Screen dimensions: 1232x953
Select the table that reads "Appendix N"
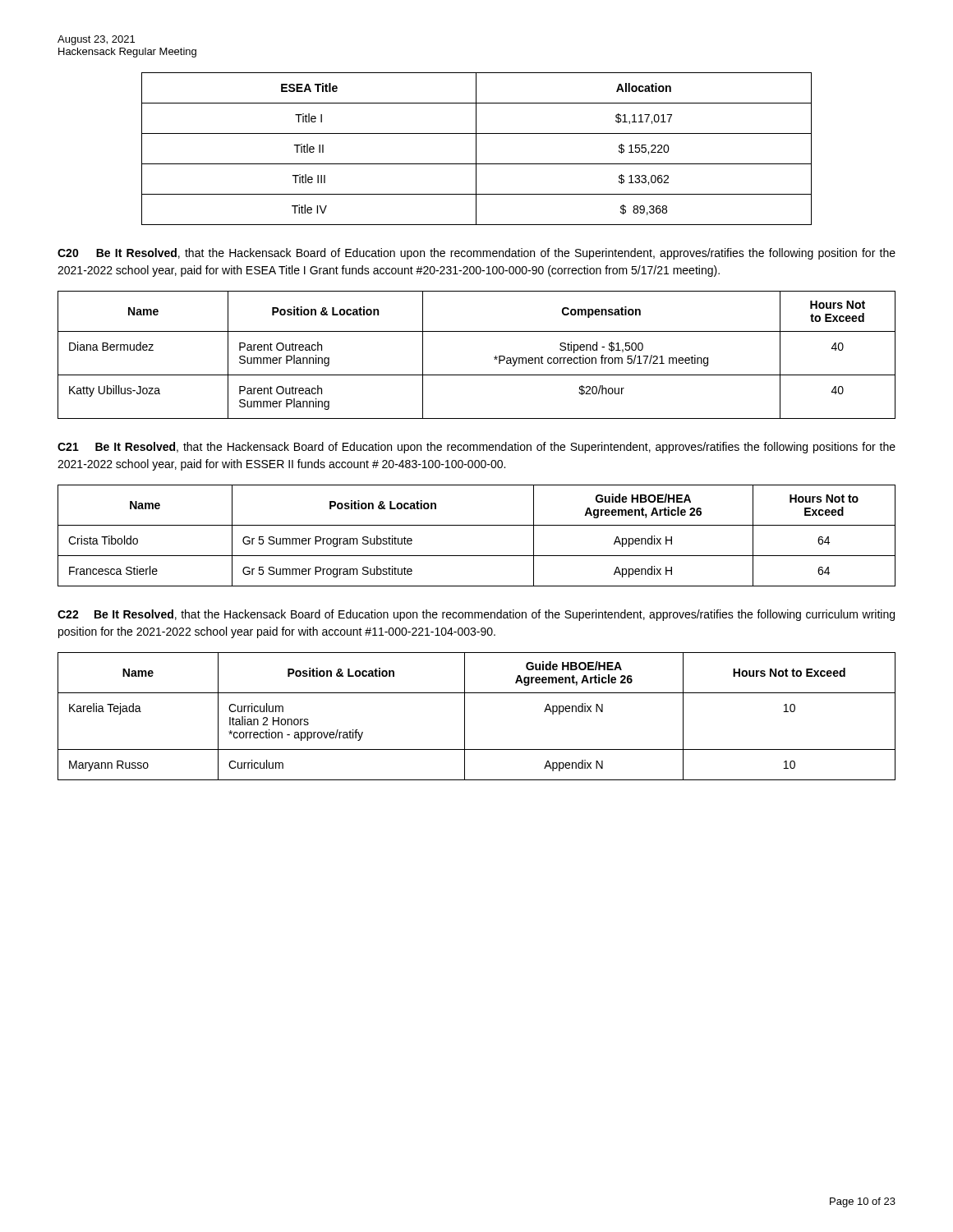click(476, 716)
